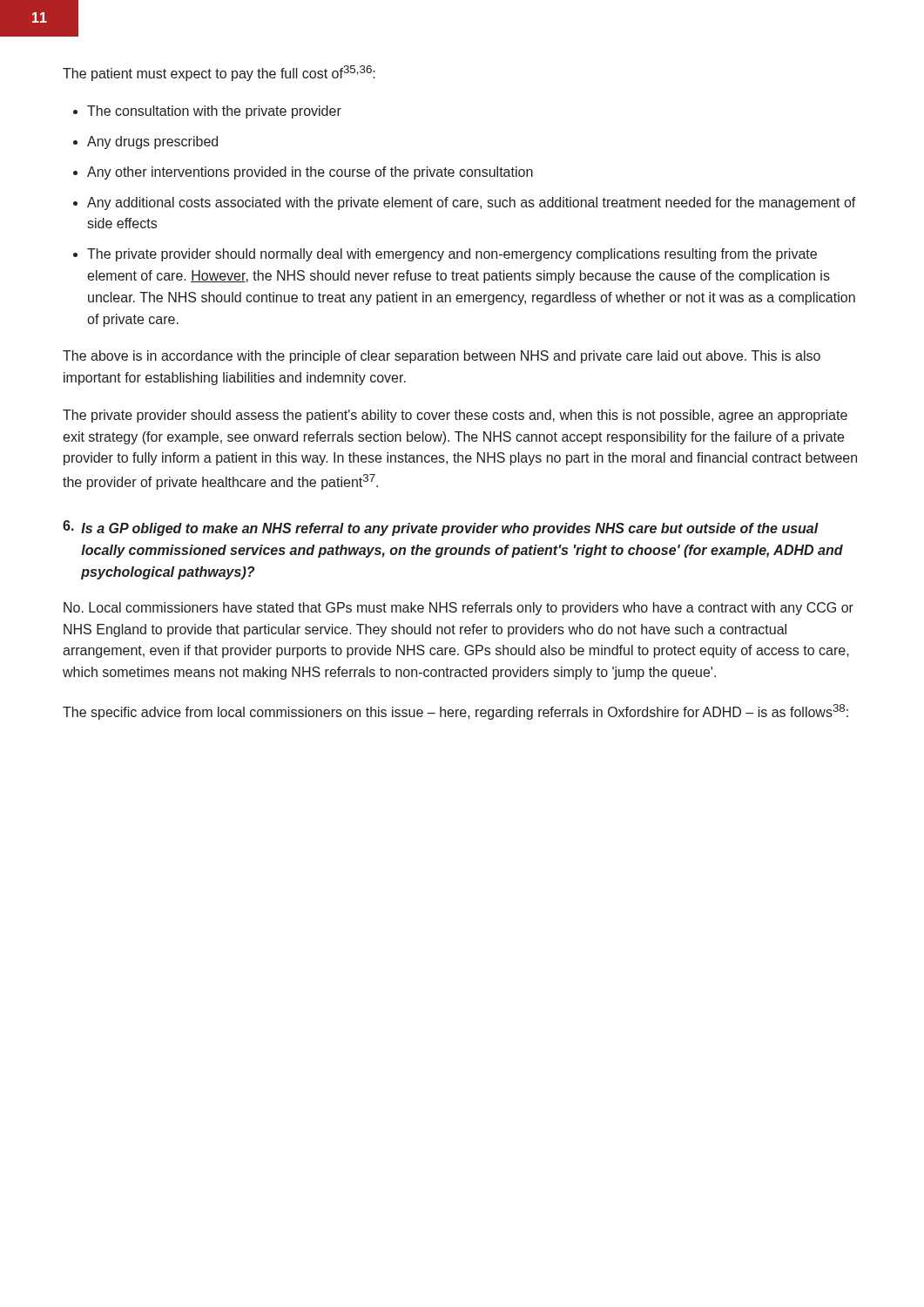Find "Any drugs prescribed" on this page
The height and width of the screenshot is (1307, 924).
(x=153, y=141)
